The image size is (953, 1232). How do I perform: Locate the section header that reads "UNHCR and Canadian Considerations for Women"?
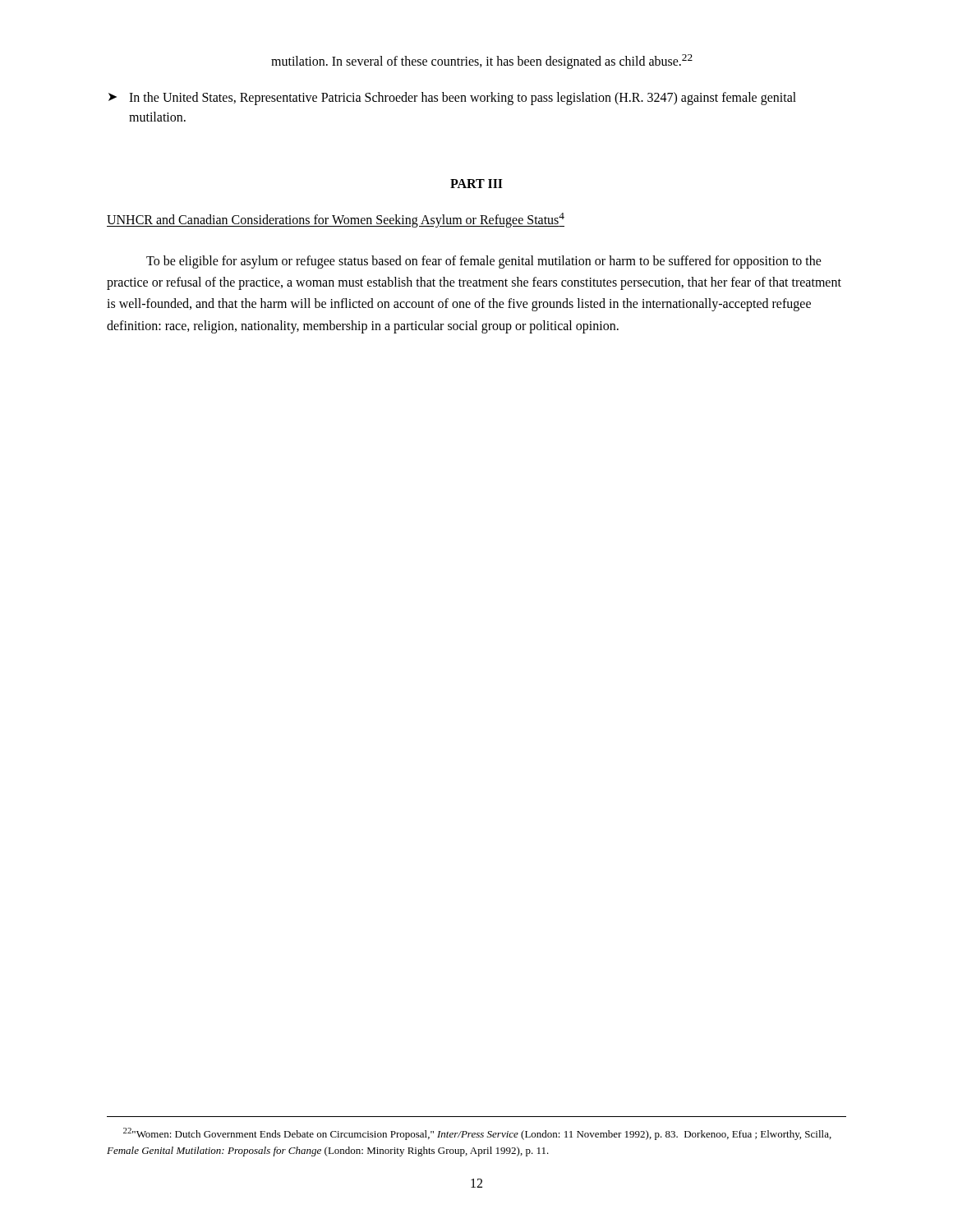tap(336, 218)
